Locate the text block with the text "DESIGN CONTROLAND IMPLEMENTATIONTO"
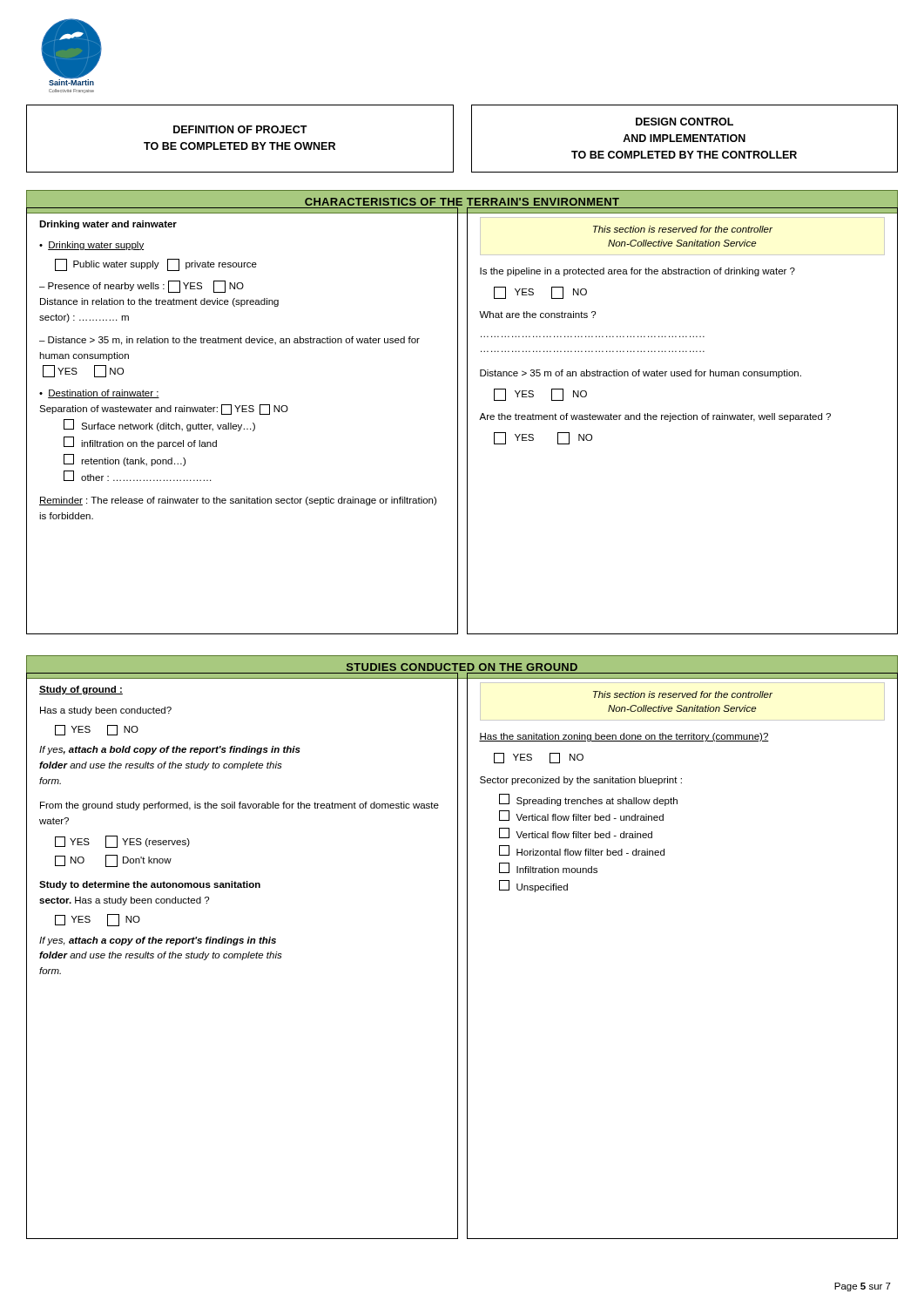 point(684,139)
